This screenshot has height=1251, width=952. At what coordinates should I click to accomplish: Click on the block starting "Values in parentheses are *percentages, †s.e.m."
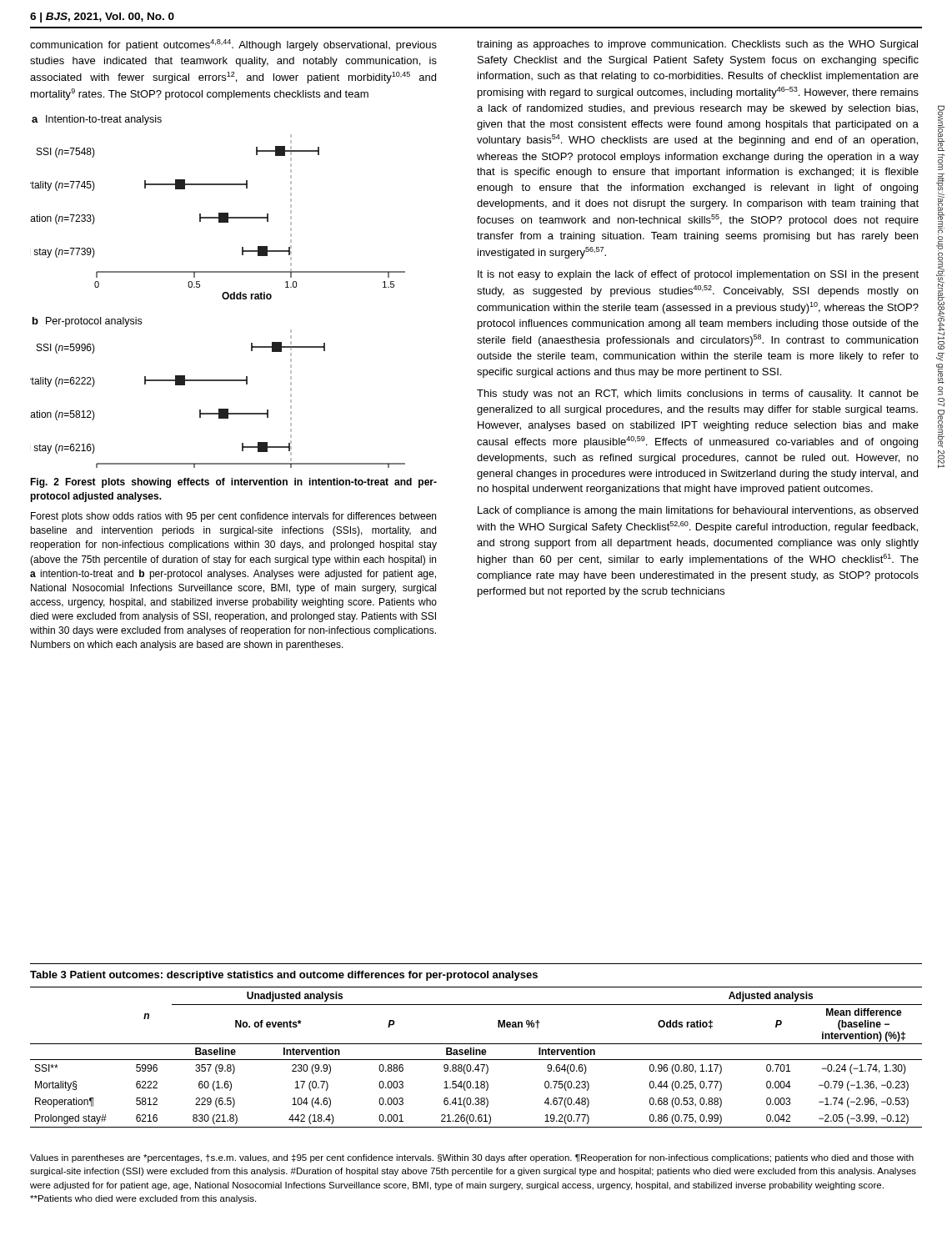coord(473,1178)
